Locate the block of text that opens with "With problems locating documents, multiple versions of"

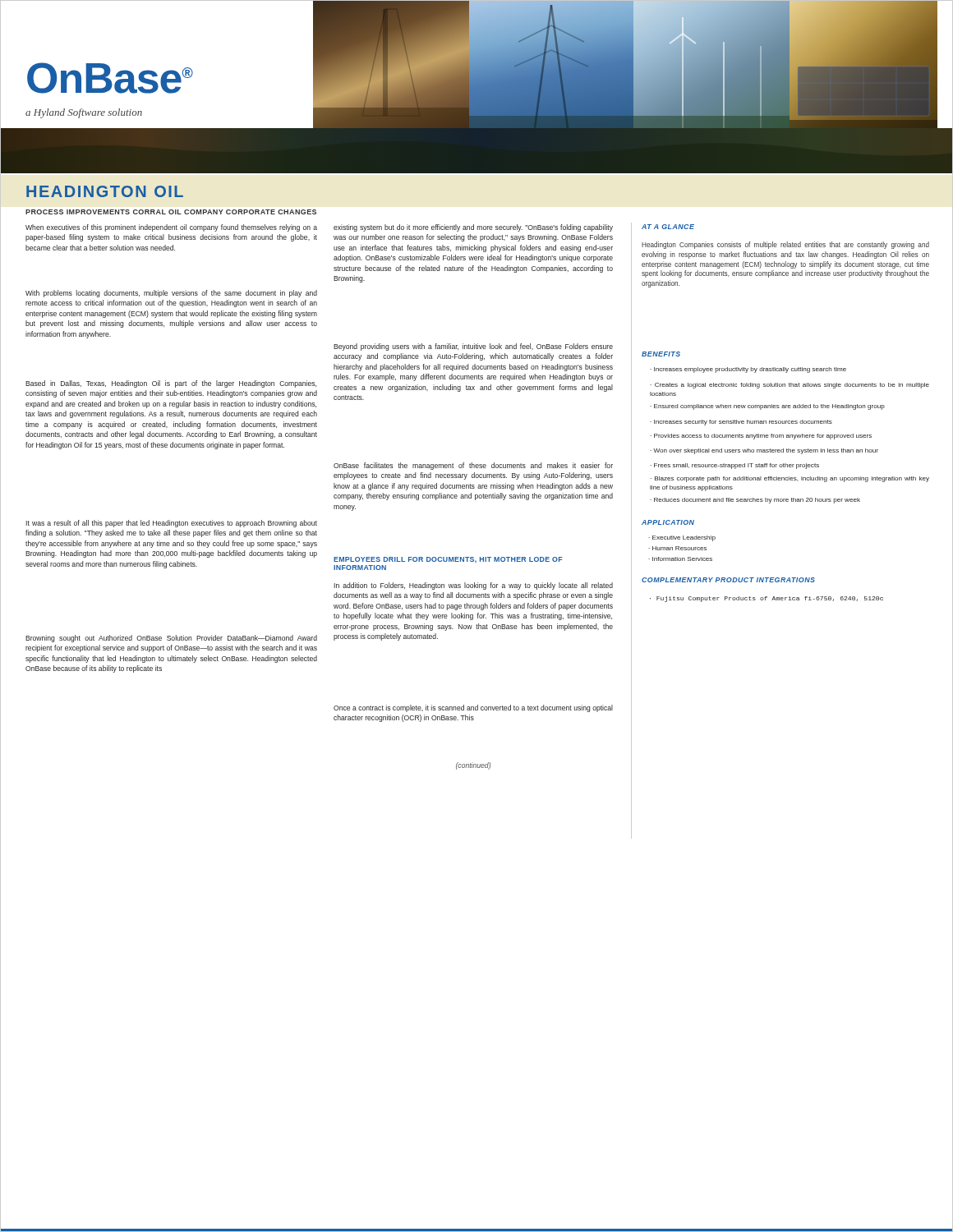(171, 314)
